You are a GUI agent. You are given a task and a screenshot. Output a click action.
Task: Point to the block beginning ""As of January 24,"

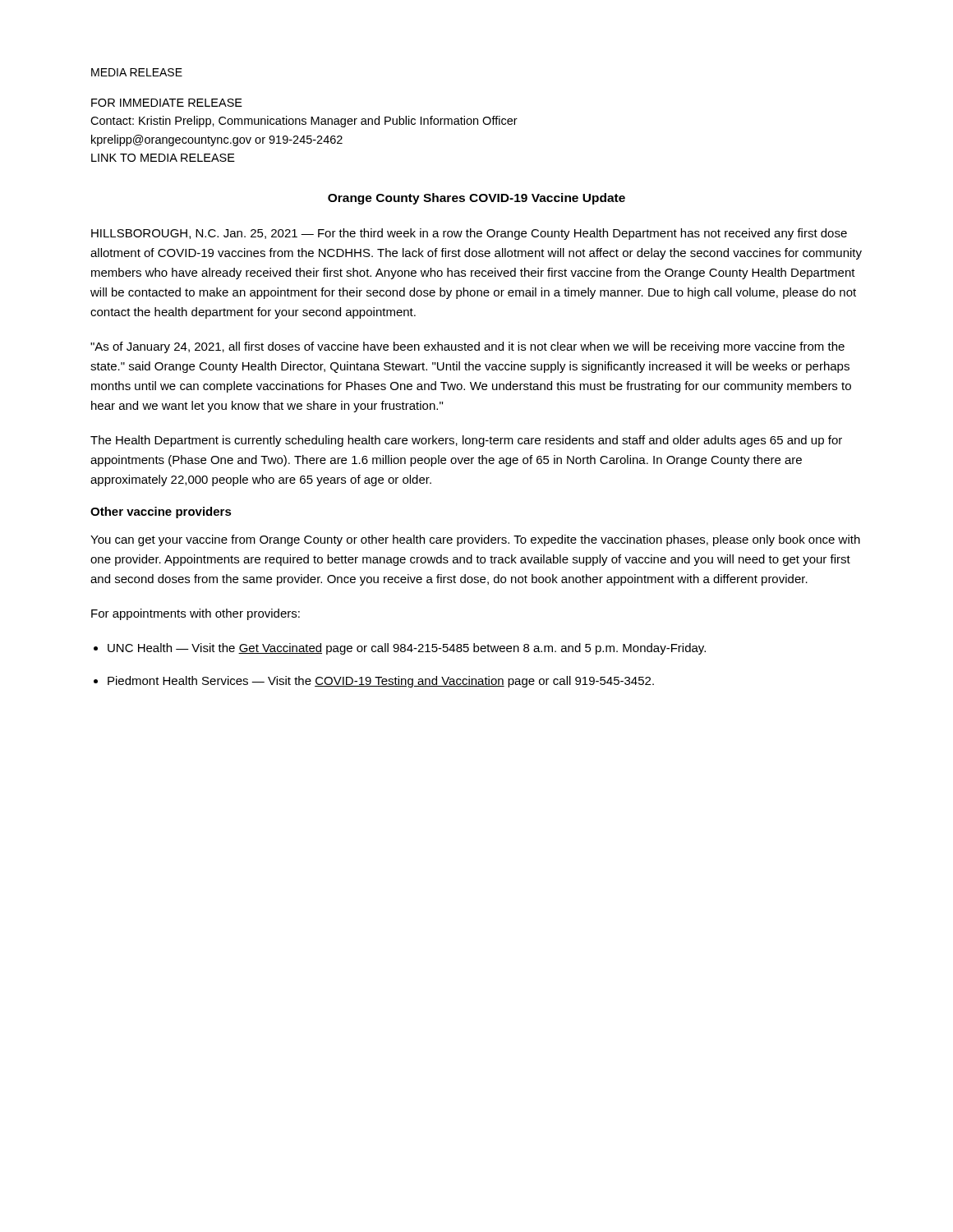click(471, 376)
